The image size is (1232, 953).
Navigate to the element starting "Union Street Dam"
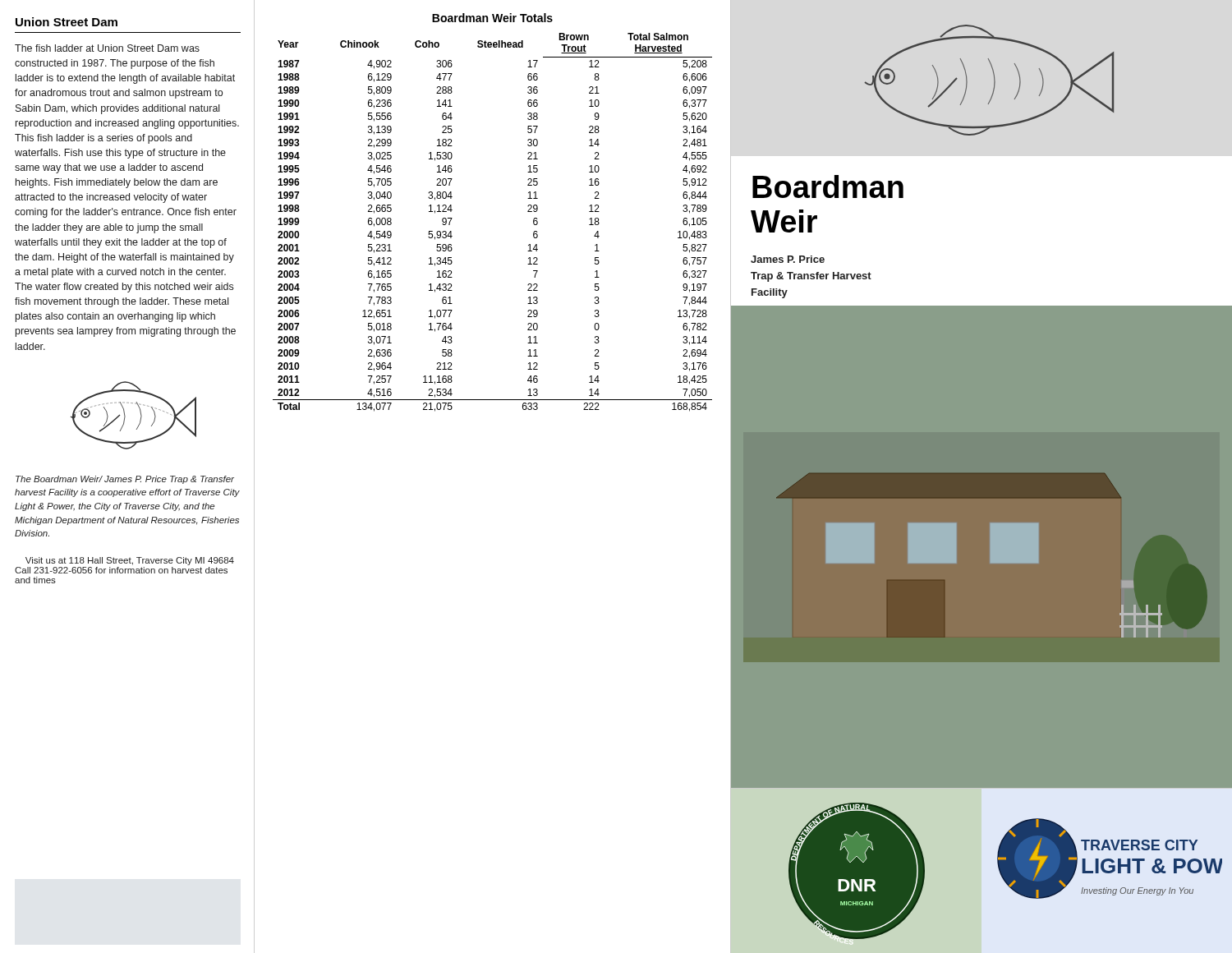66,22
